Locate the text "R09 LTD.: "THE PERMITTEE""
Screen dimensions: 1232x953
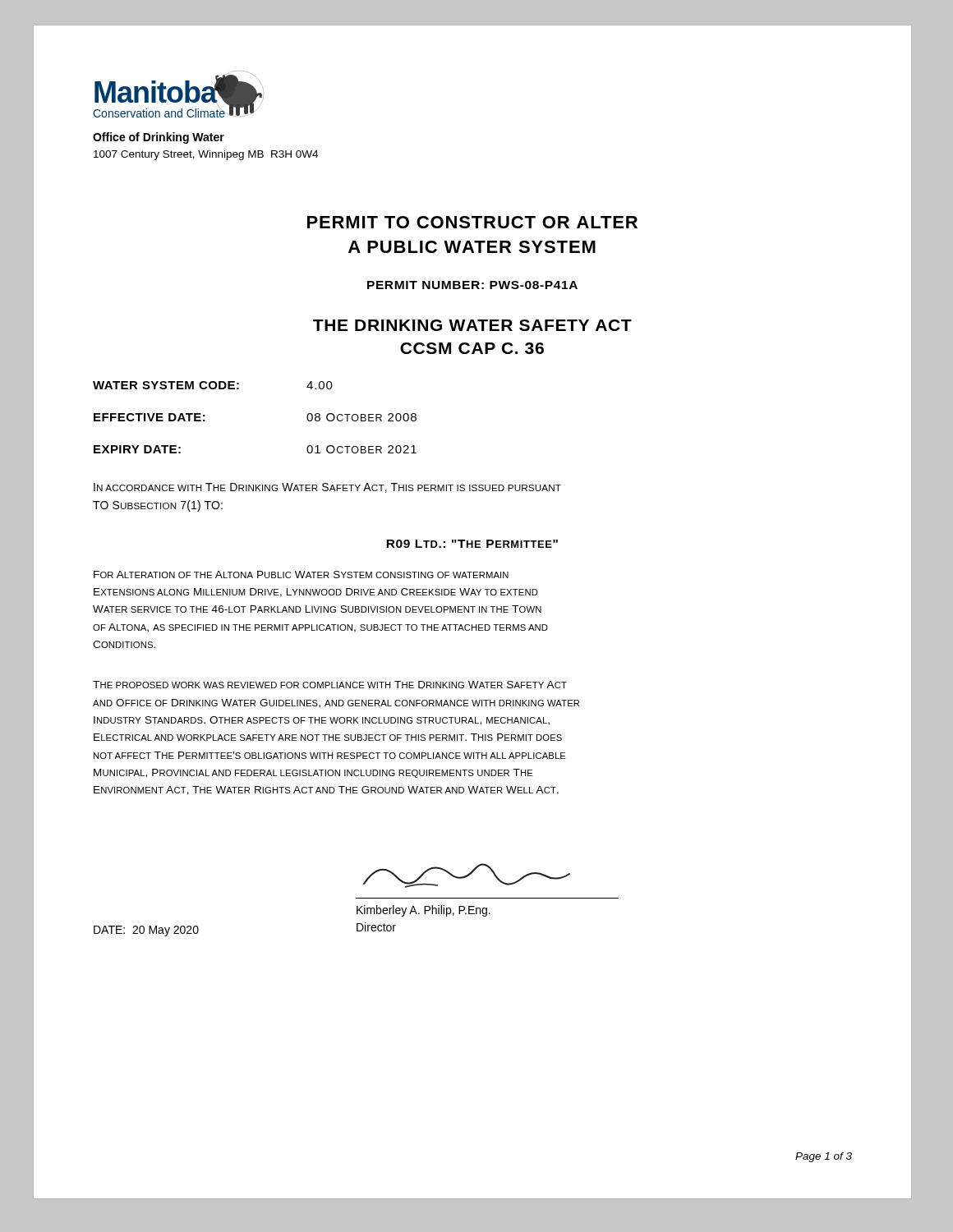472,543
